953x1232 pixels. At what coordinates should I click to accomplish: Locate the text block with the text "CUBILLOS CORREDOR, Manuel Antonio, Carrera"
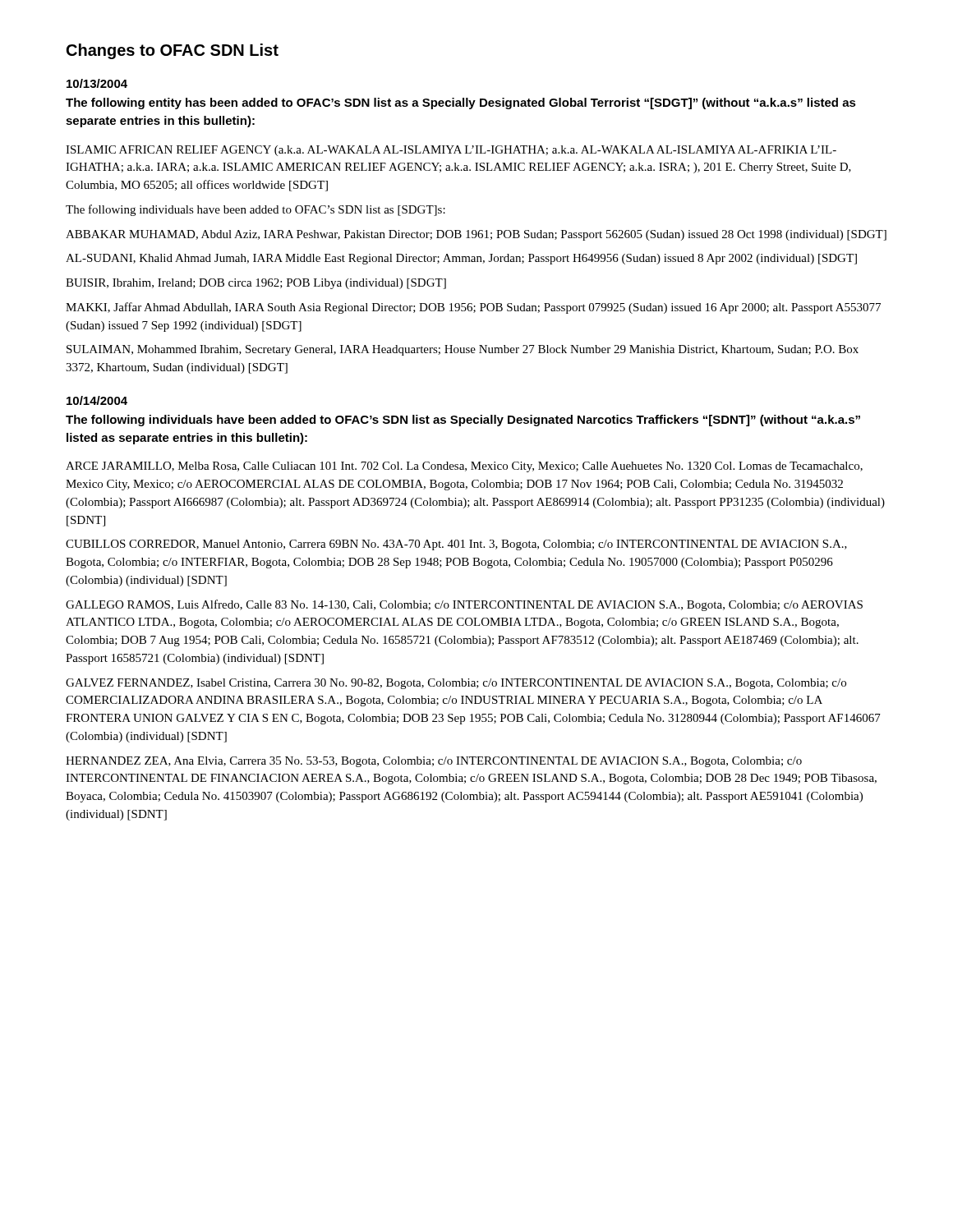pyautogui.click(x=456, y=562)
